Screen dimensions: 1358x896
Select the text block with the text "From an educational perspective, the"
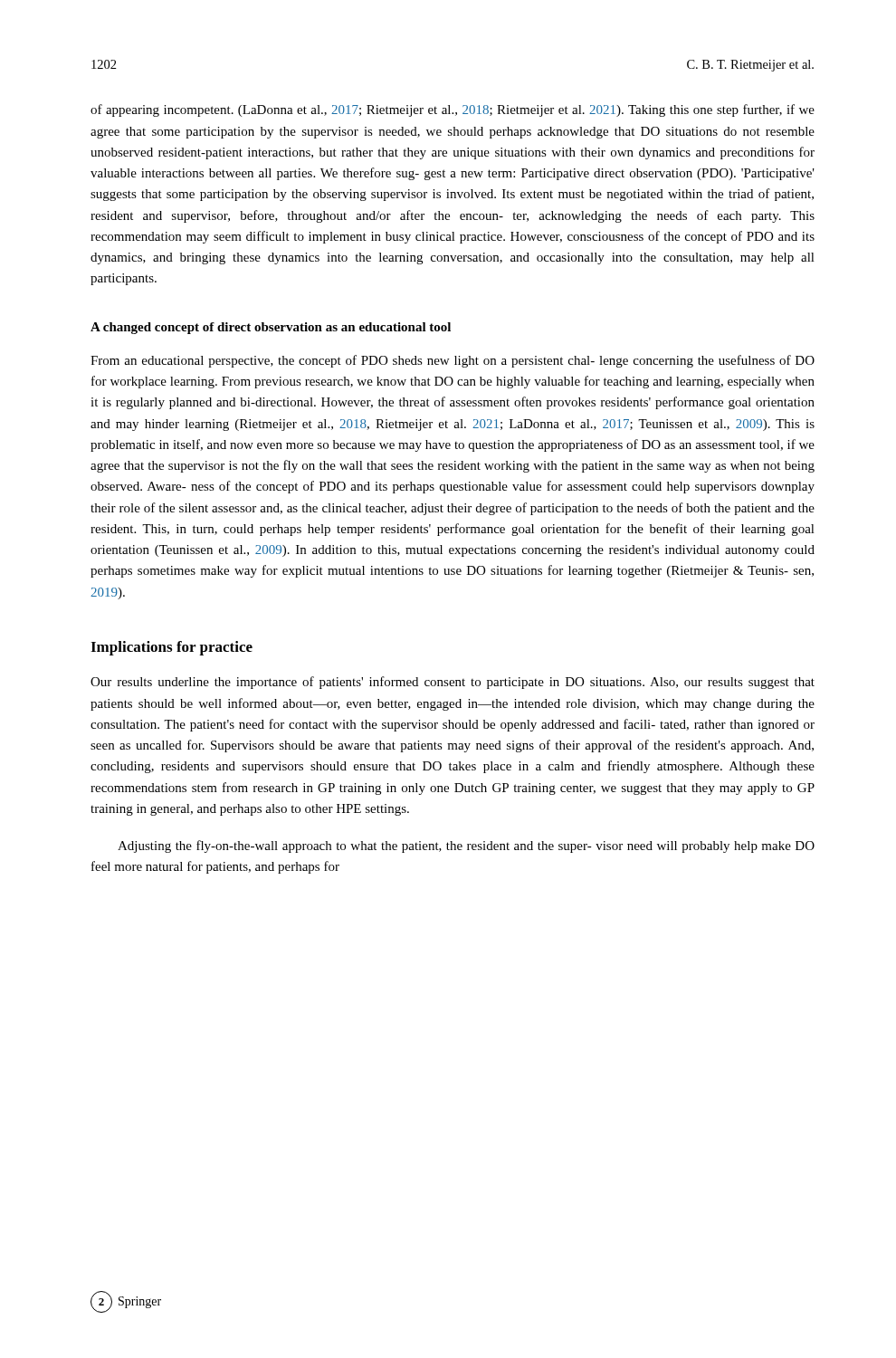coord(453,476)
